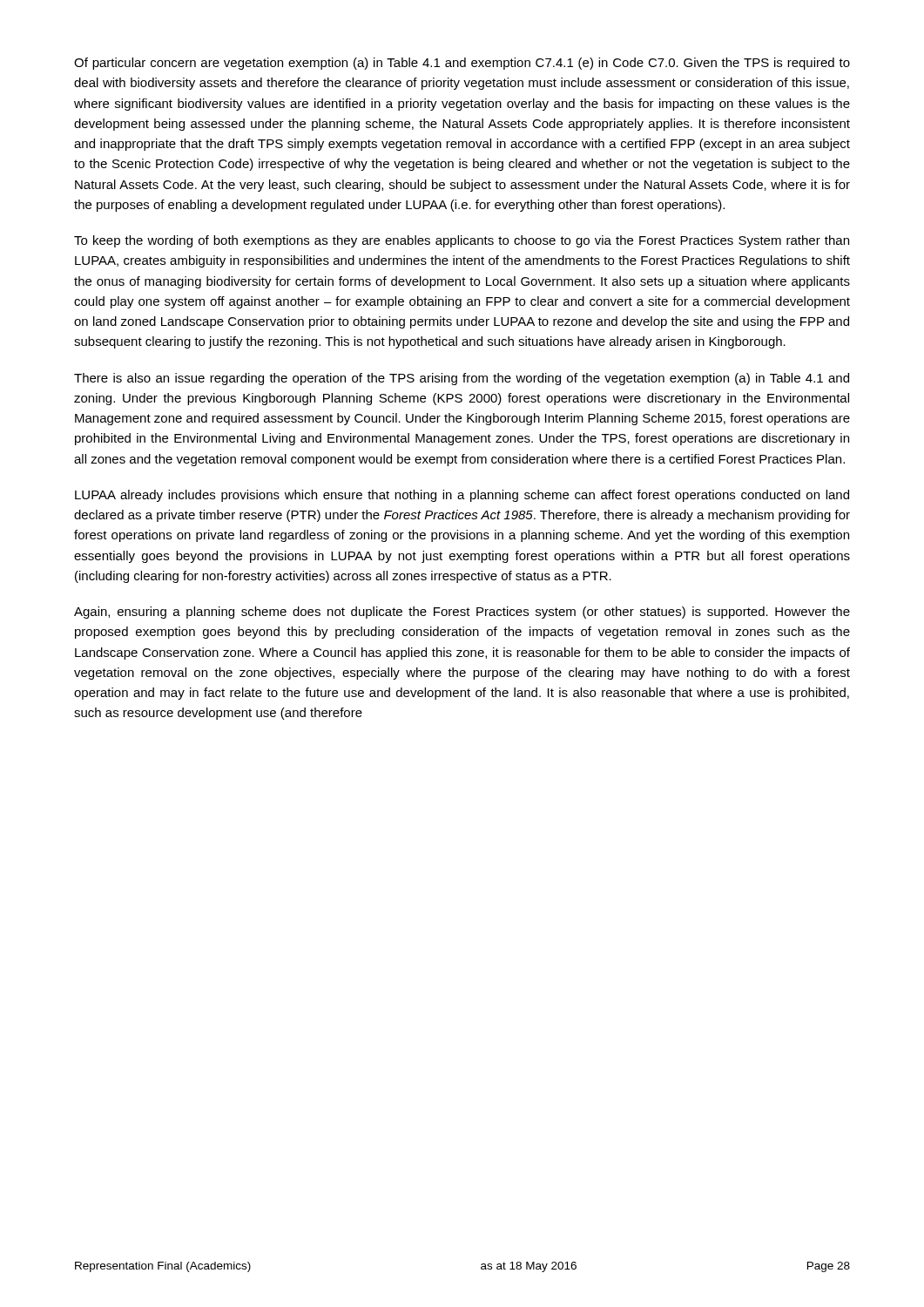This screenshot has width=924, height=1307.
Task: Click on the region starting "There is also"
Action: (462, 418)
